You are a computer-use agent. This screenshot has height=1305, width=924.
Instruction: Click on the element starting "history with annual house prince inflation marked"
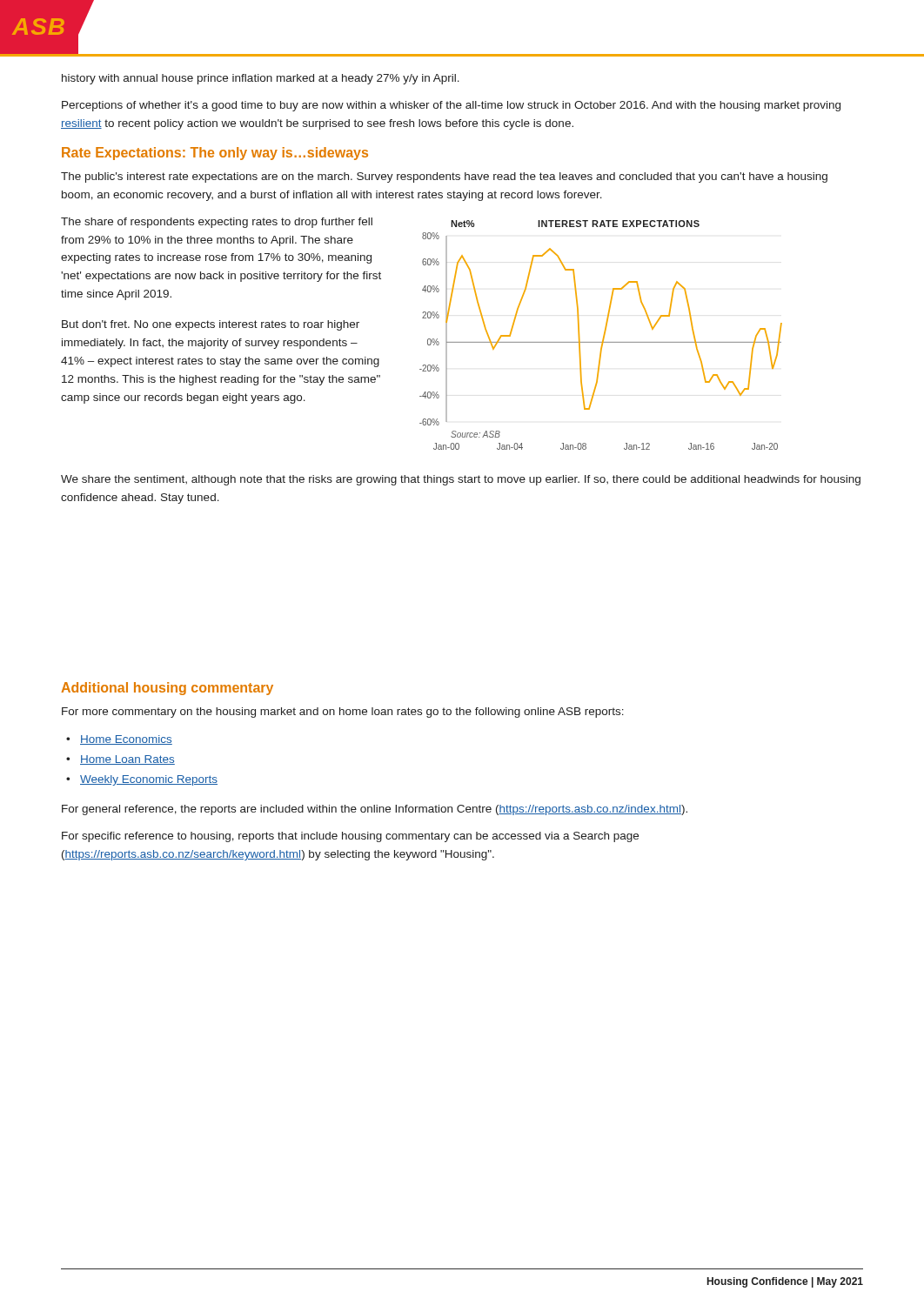pyautogui.click(x=260, y=78)
